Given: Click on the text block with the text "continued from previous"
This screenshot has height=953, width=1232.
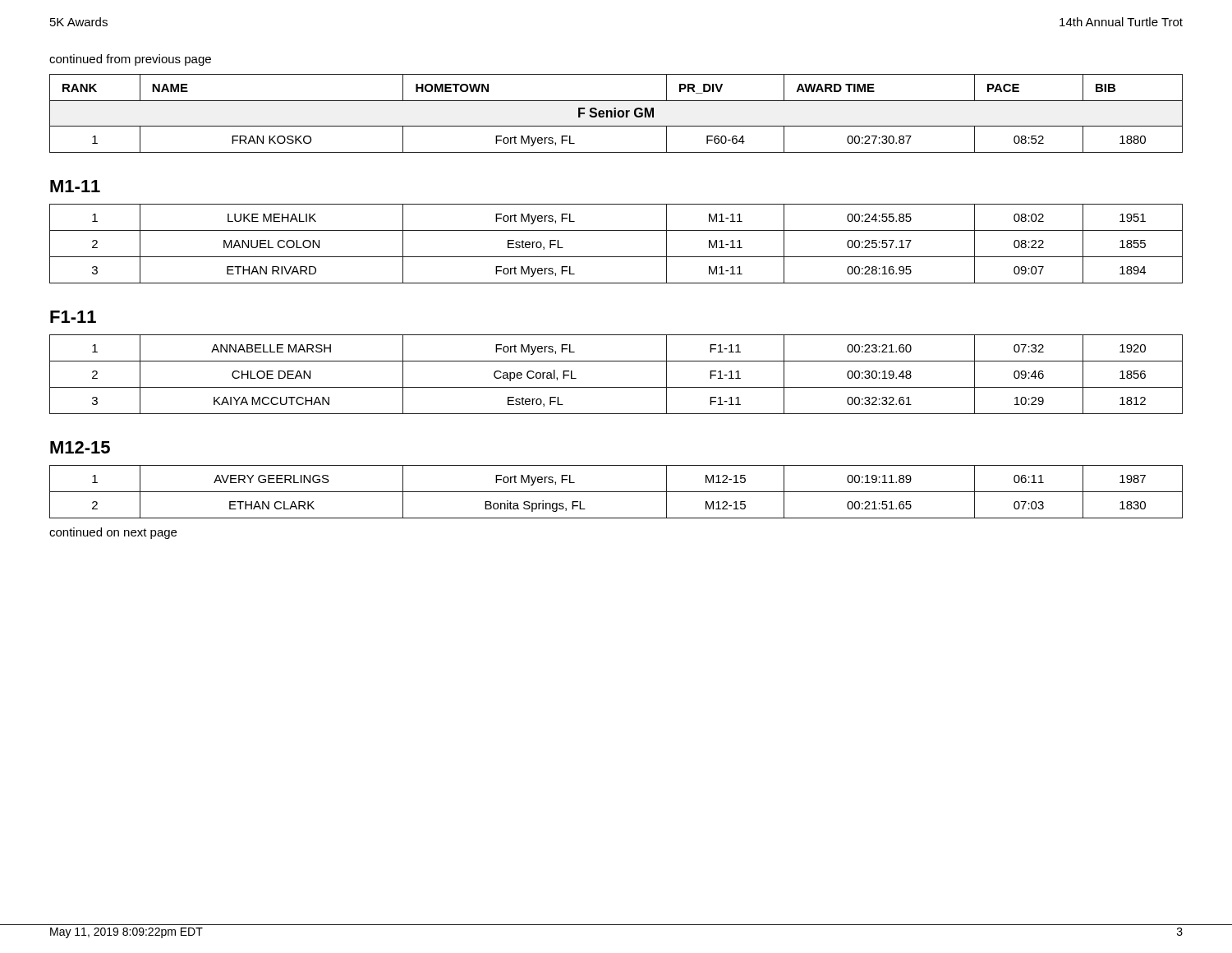Looking at the screenshot, I should (x=130, y=59).
